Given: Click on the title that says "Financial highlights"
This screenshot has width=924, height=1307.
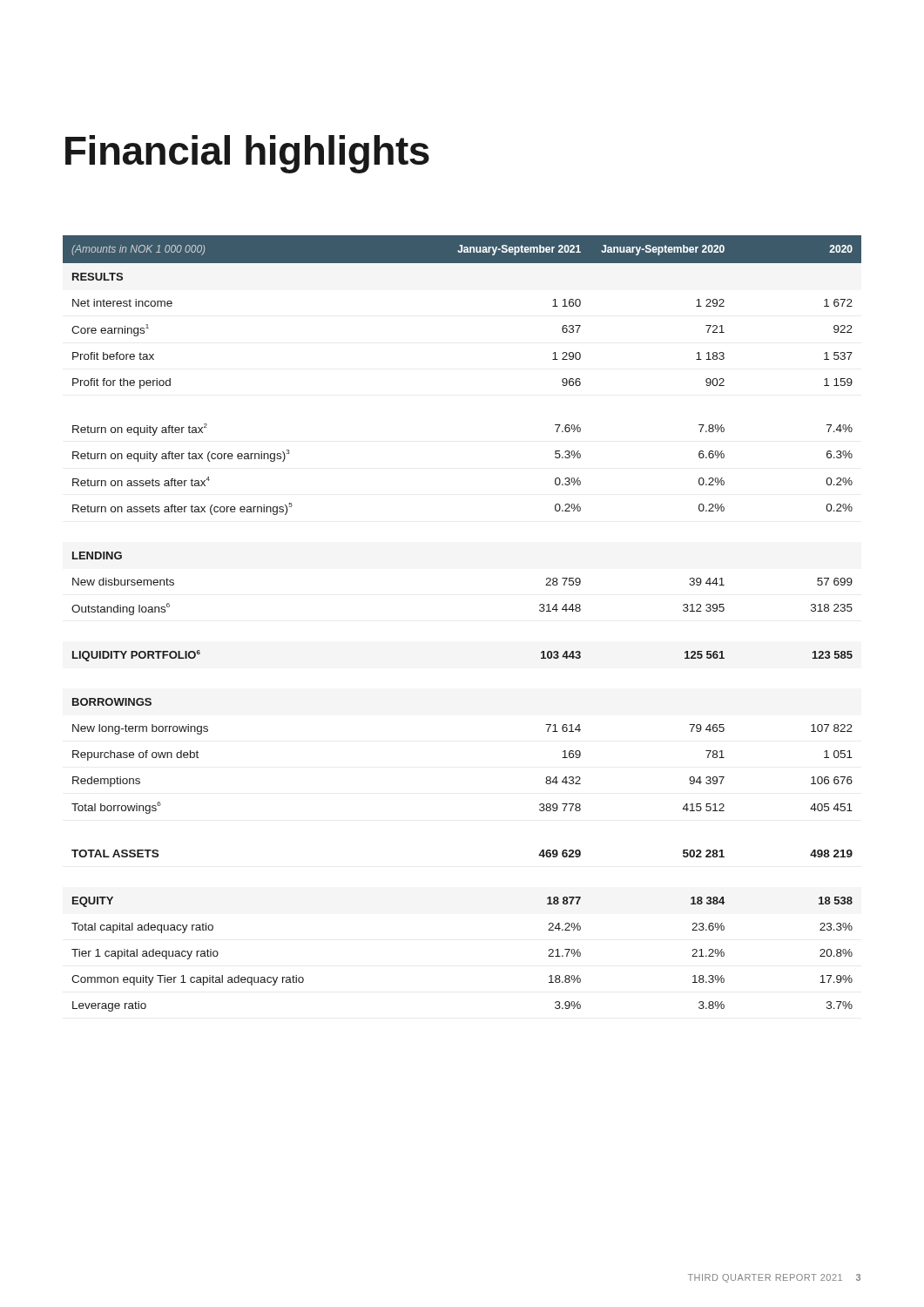Looking at the screenshot, I should (x=246, y=151).
